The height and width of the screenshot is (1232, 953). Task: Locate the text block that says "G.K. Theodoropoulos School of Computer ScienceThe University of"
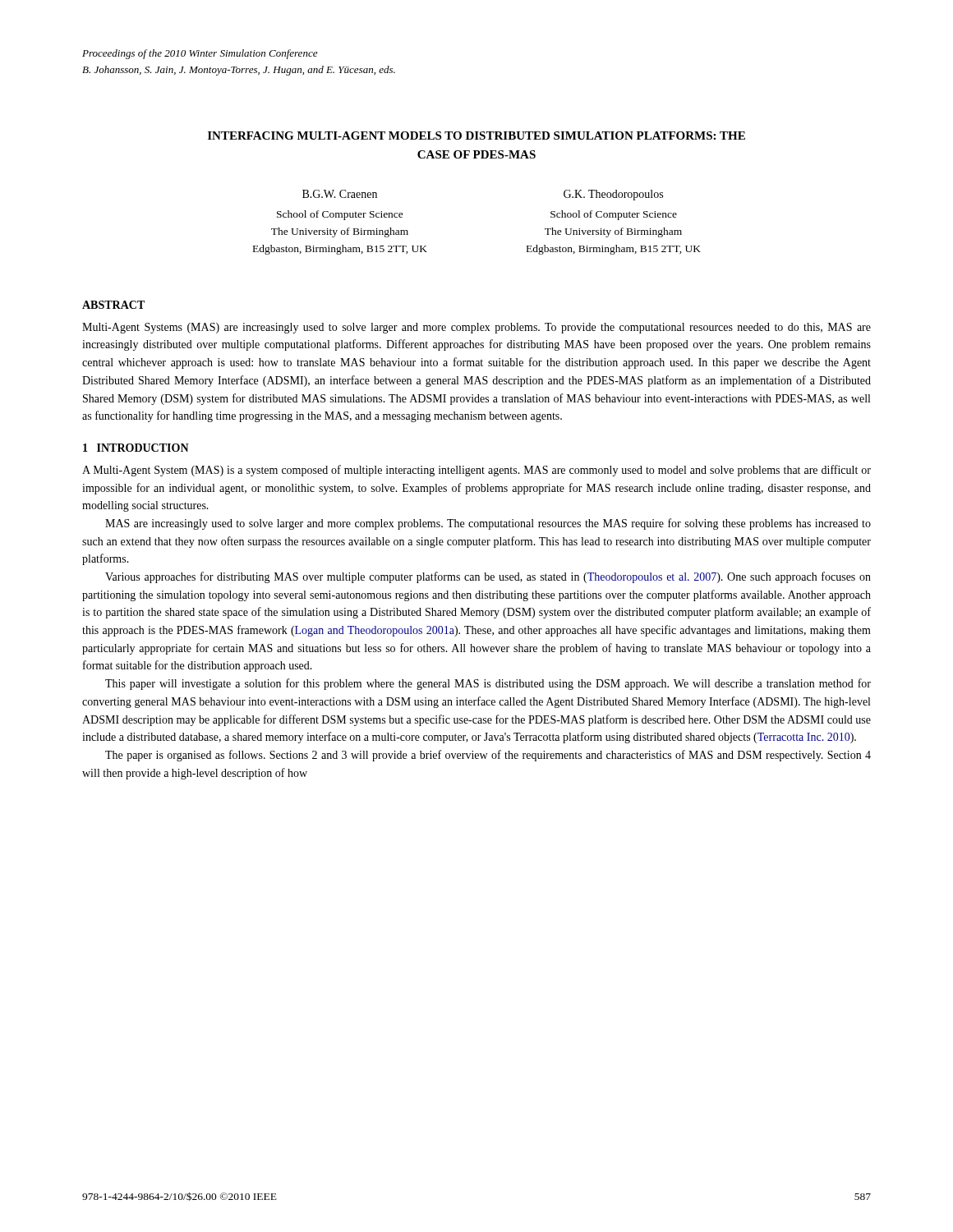click(613, 223)
